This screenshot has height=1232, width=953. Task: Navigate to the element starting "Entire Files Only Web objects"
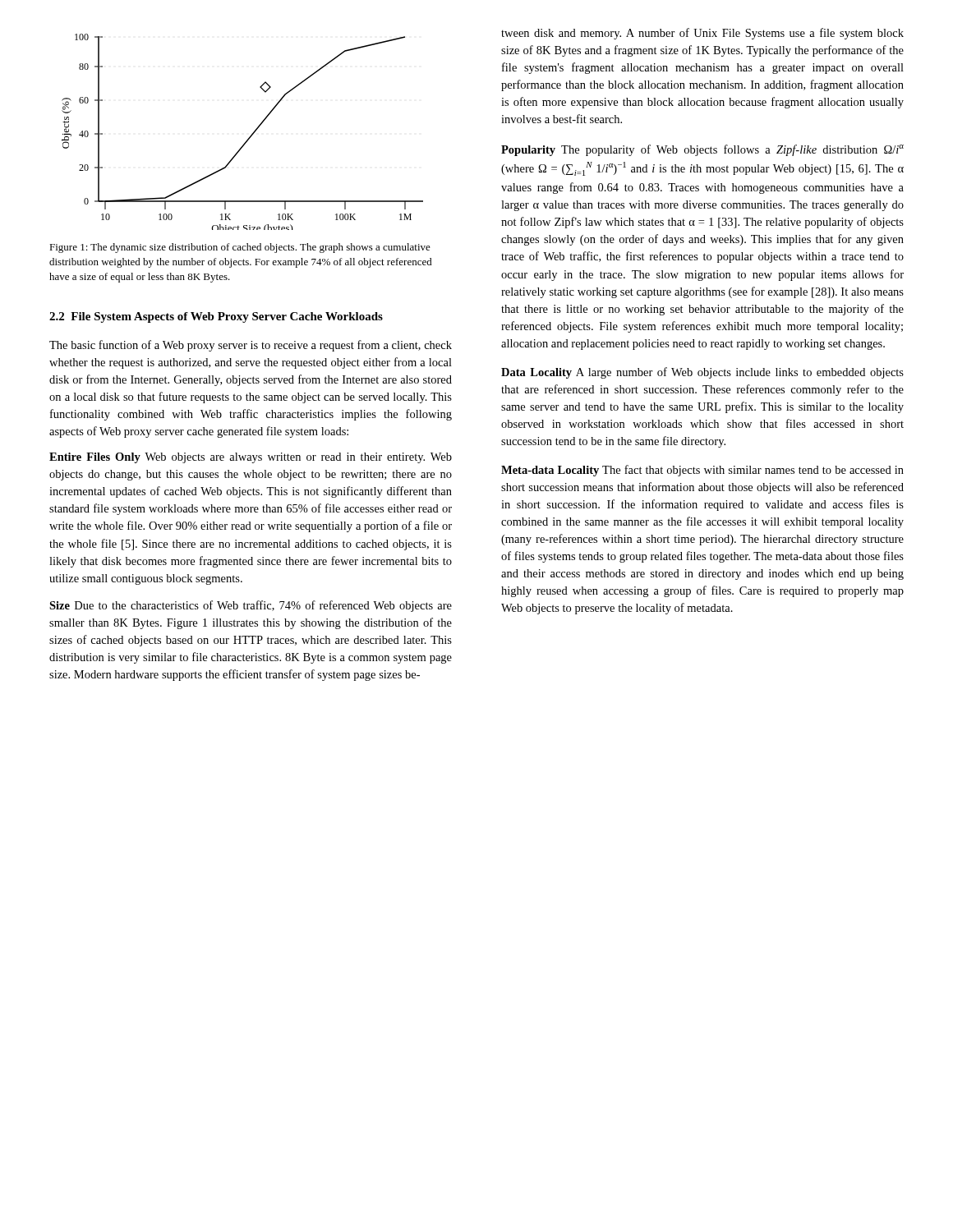tap(251, 518)
